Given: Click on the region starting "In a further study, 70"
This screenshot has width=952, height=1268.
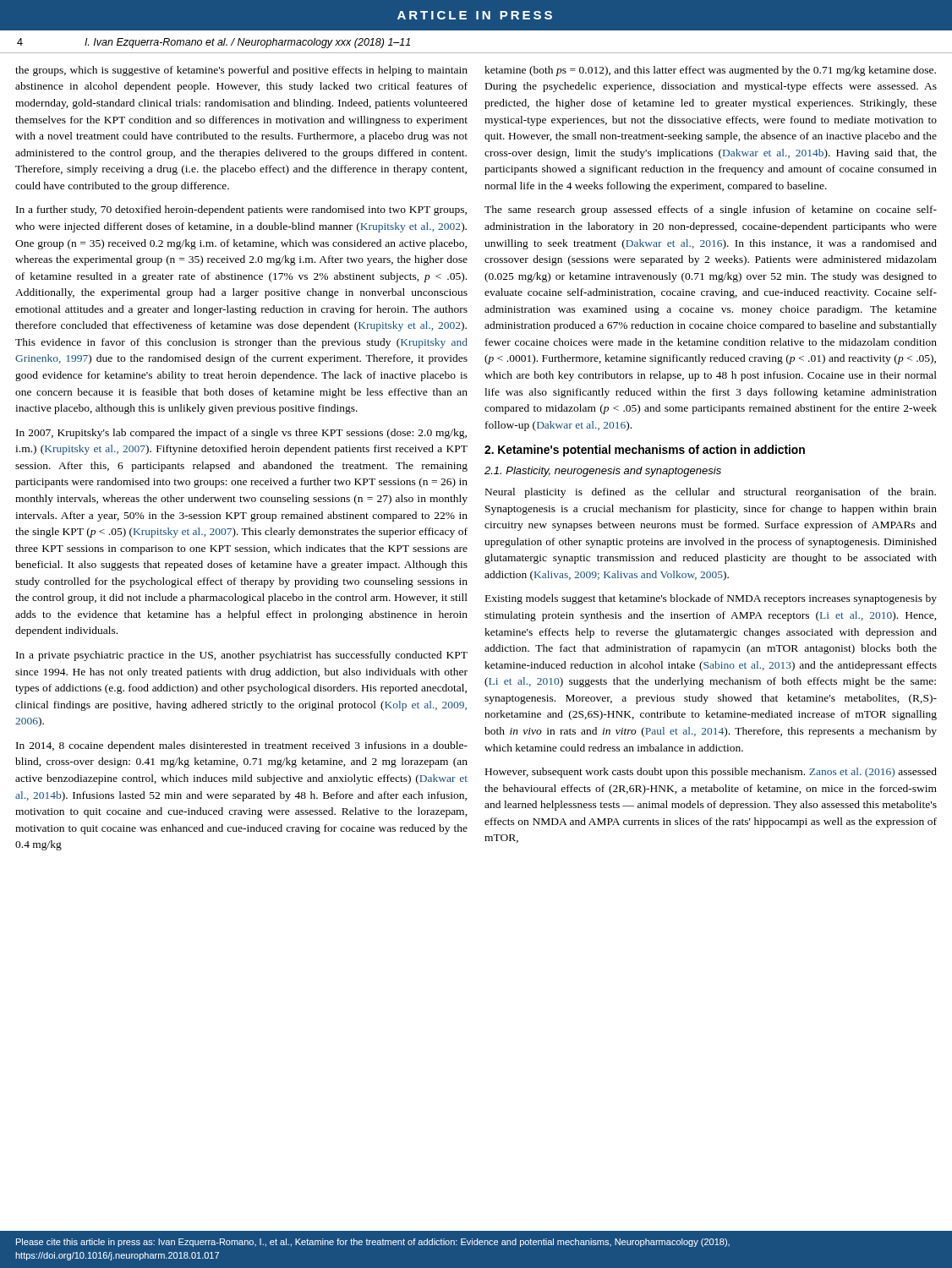Looking at the screenshot, I should tap(241, 309).
